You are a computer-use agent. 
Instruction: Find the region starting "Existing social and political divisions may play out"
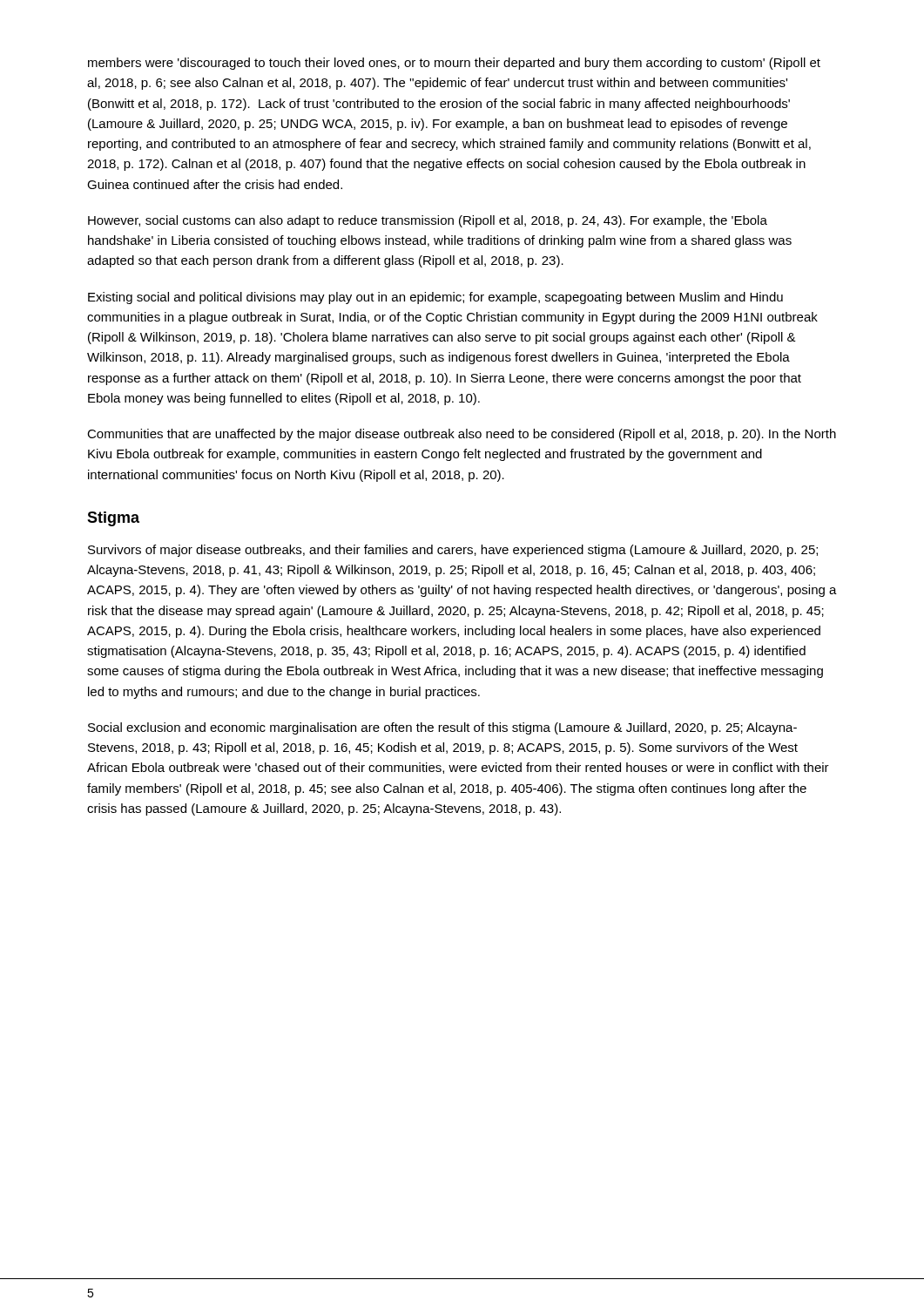click(x=452, y=347)
